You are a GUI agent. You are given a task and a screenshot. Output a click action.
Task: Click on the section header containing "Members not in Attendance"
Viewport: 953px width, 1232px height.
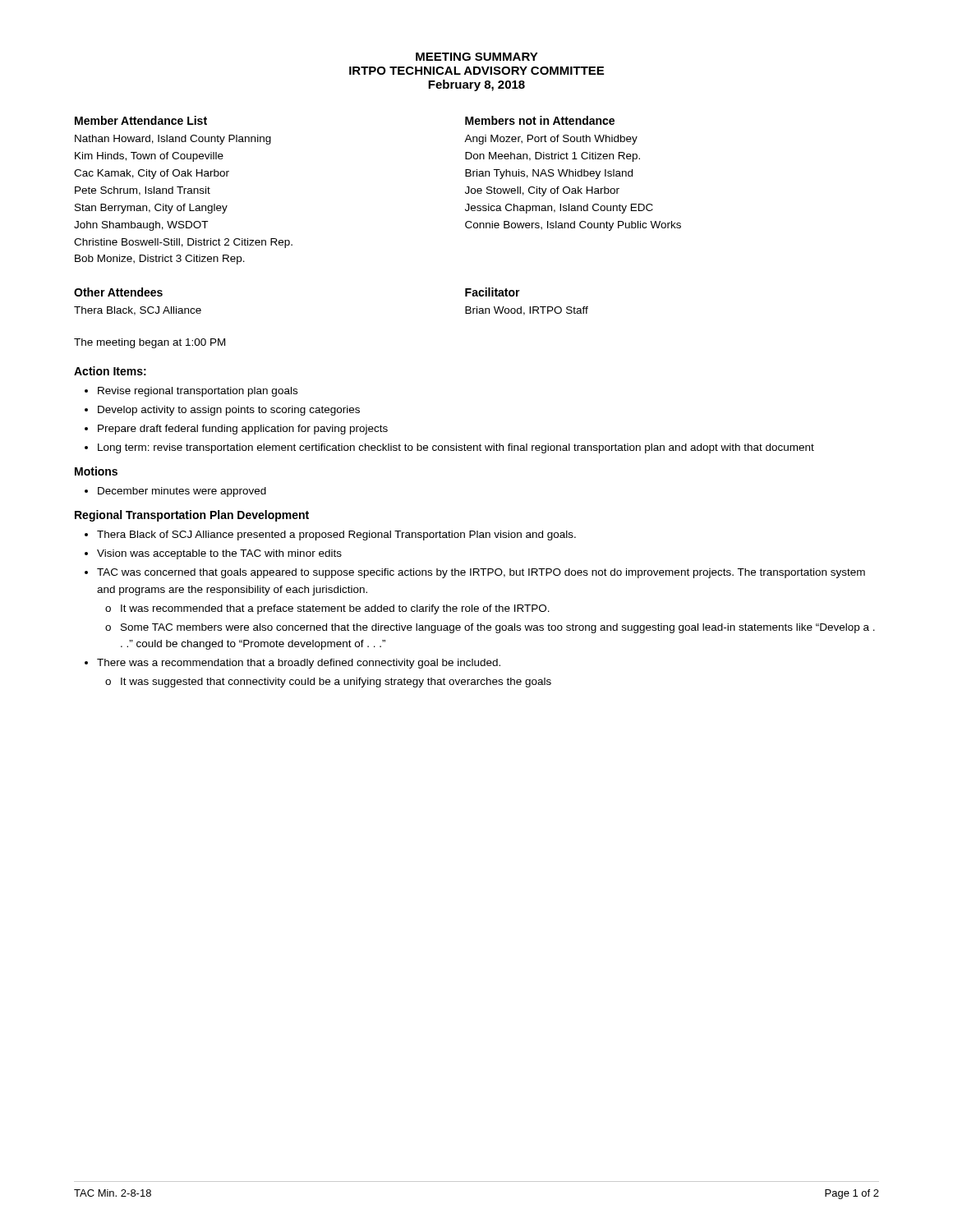tap(540, 121)
